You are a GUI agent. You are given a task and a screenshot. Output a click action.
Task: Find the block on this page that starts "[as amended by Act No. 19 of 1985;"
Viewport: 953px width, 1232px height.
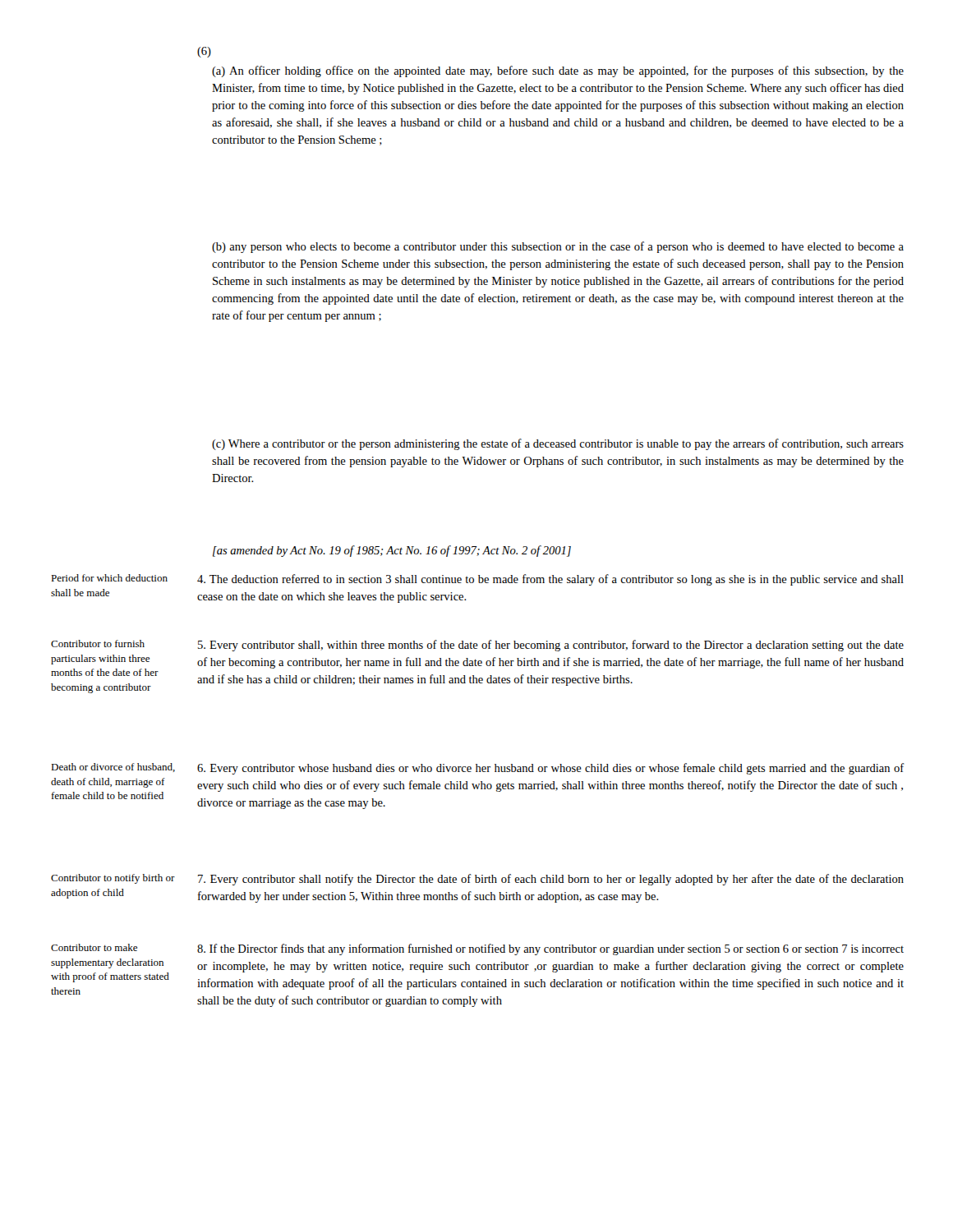click(x=392, y=550)
